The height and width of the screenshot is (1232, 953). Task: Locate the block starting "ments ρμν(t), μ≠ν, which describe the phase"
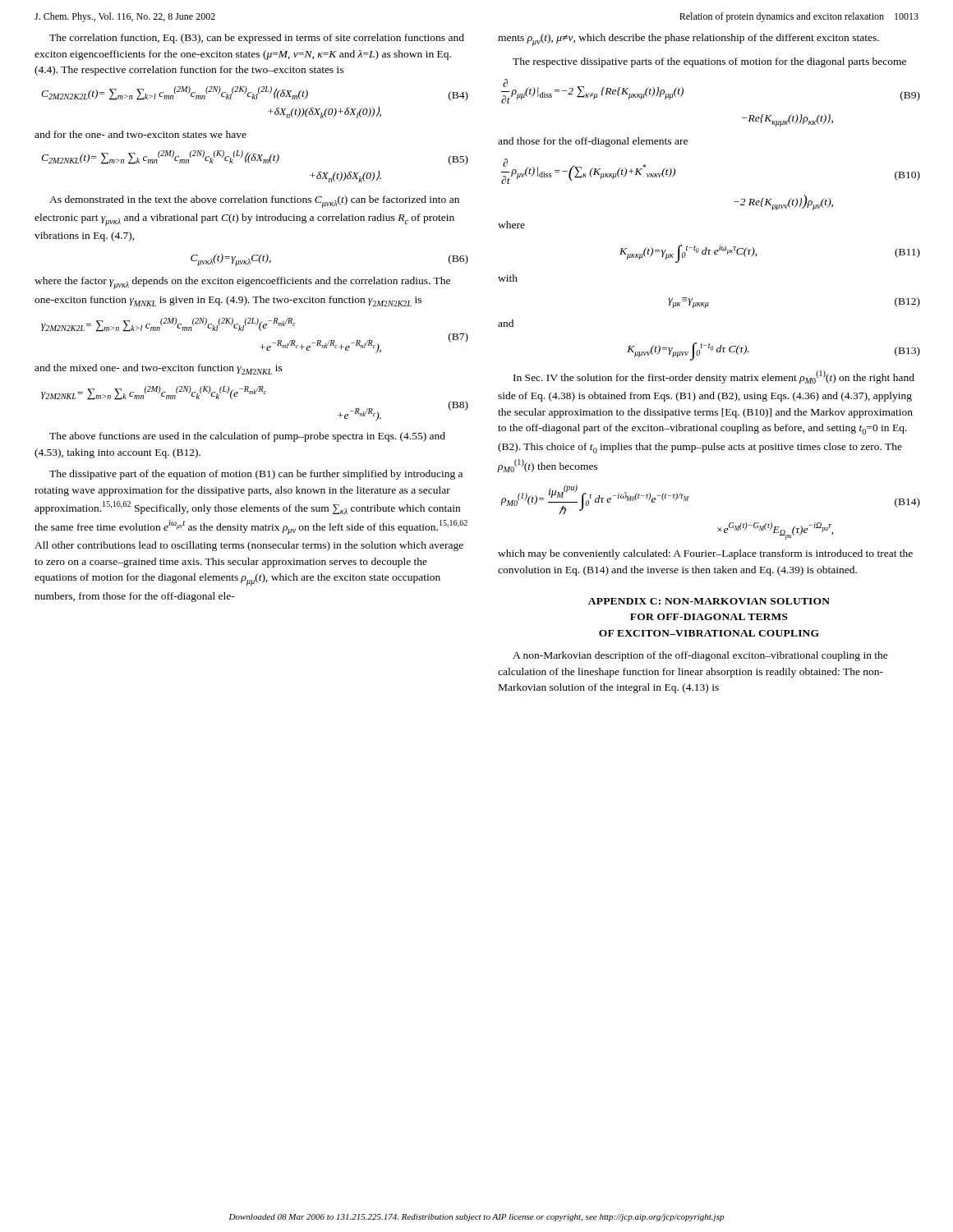point(709,39)
